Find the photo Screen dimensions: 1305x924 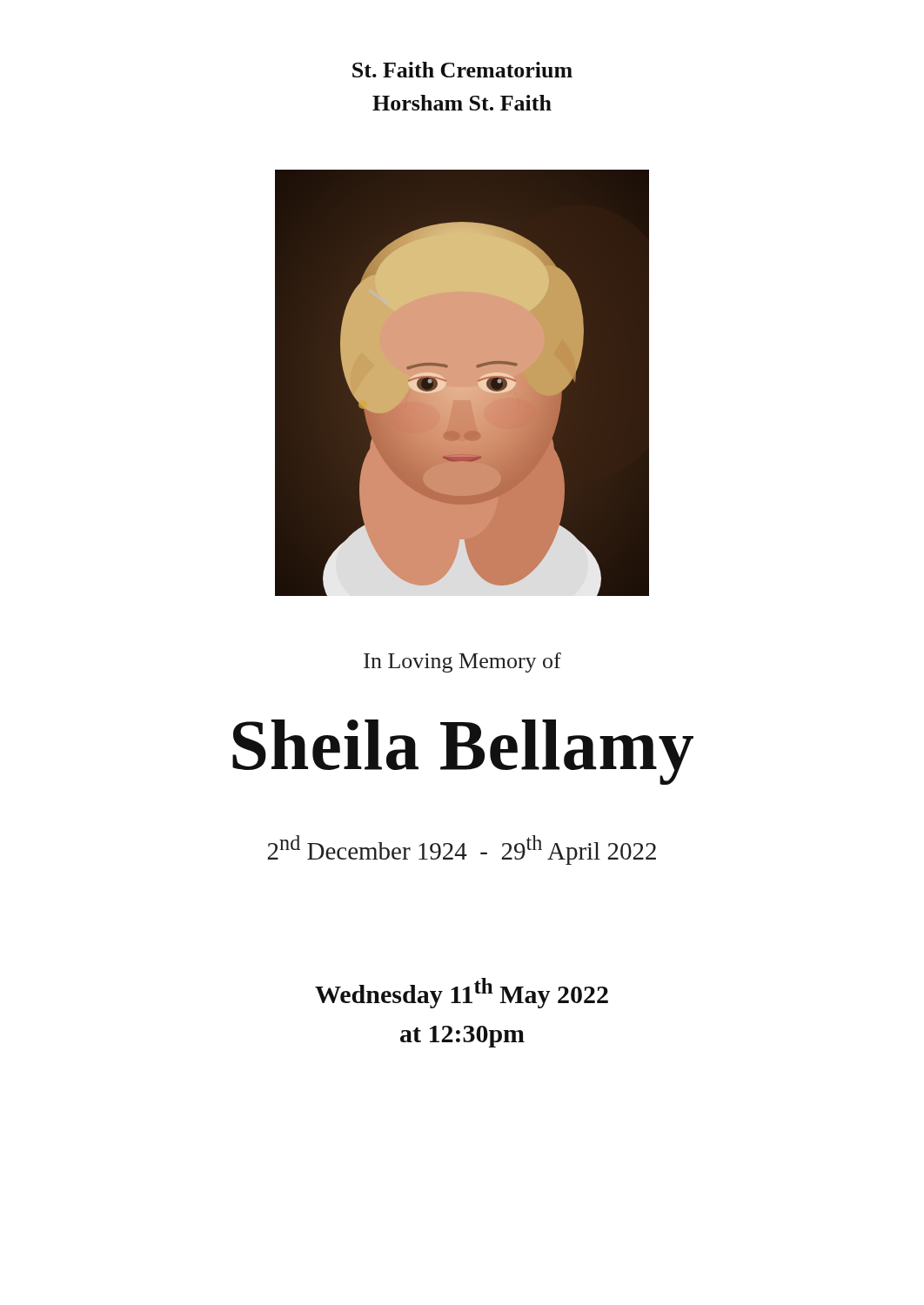462,383
